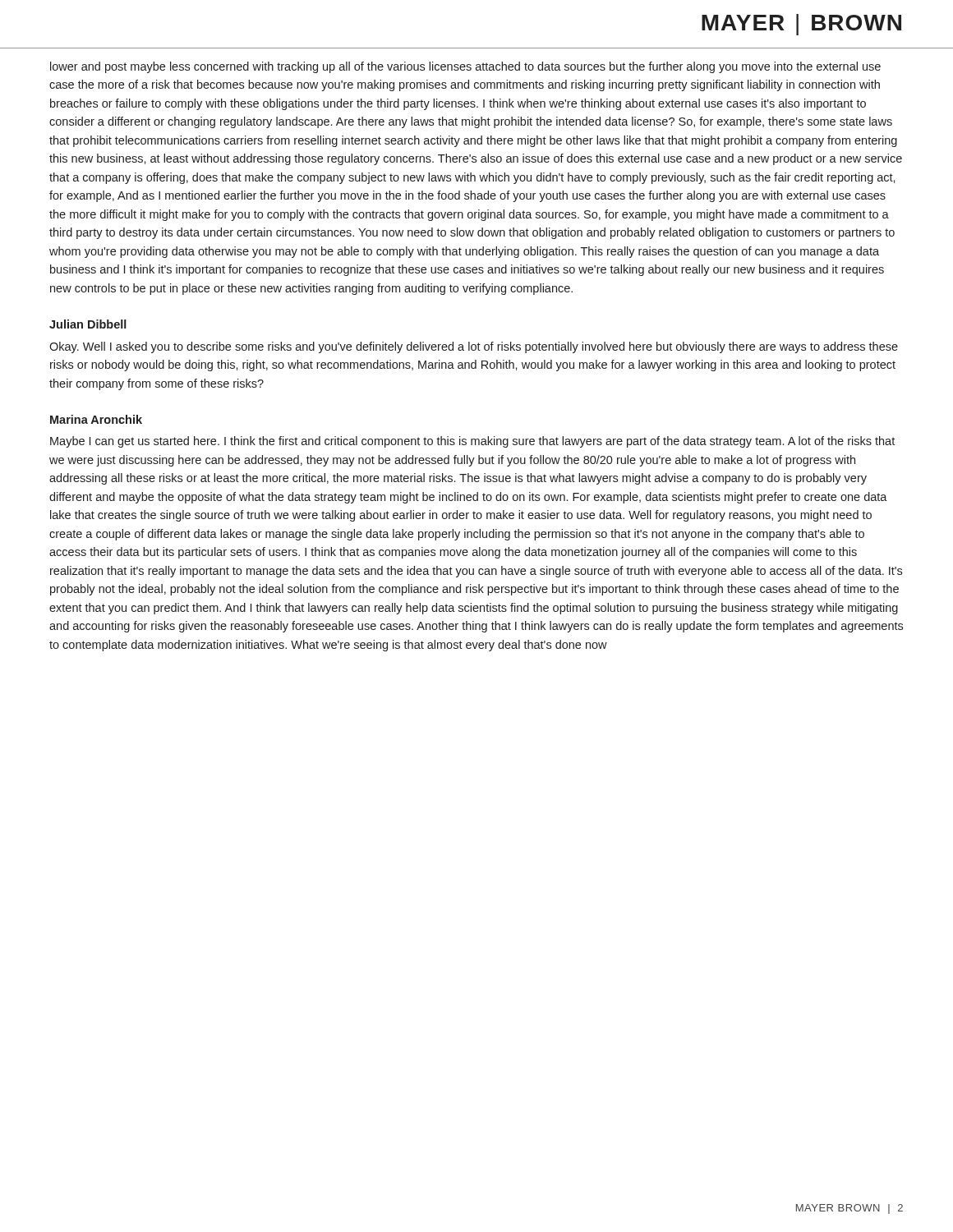The image size is (953, 1232).
Task: Click on the region starting "lower and post maybe less concerned with tracking"
Action: (476, 177)
